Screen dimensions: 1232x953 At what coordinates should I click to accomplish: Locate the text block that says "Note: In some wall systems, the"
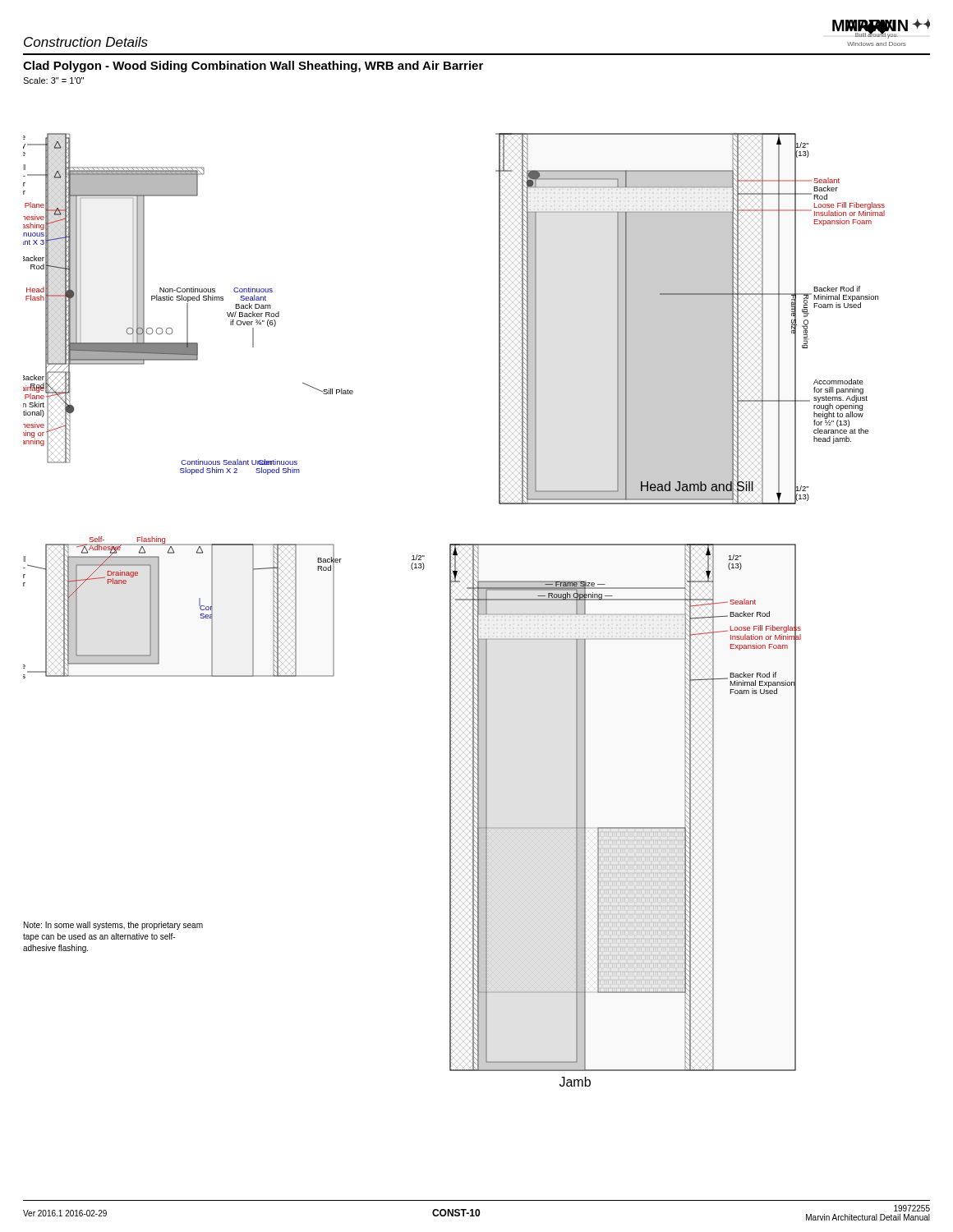click(113, 937)
